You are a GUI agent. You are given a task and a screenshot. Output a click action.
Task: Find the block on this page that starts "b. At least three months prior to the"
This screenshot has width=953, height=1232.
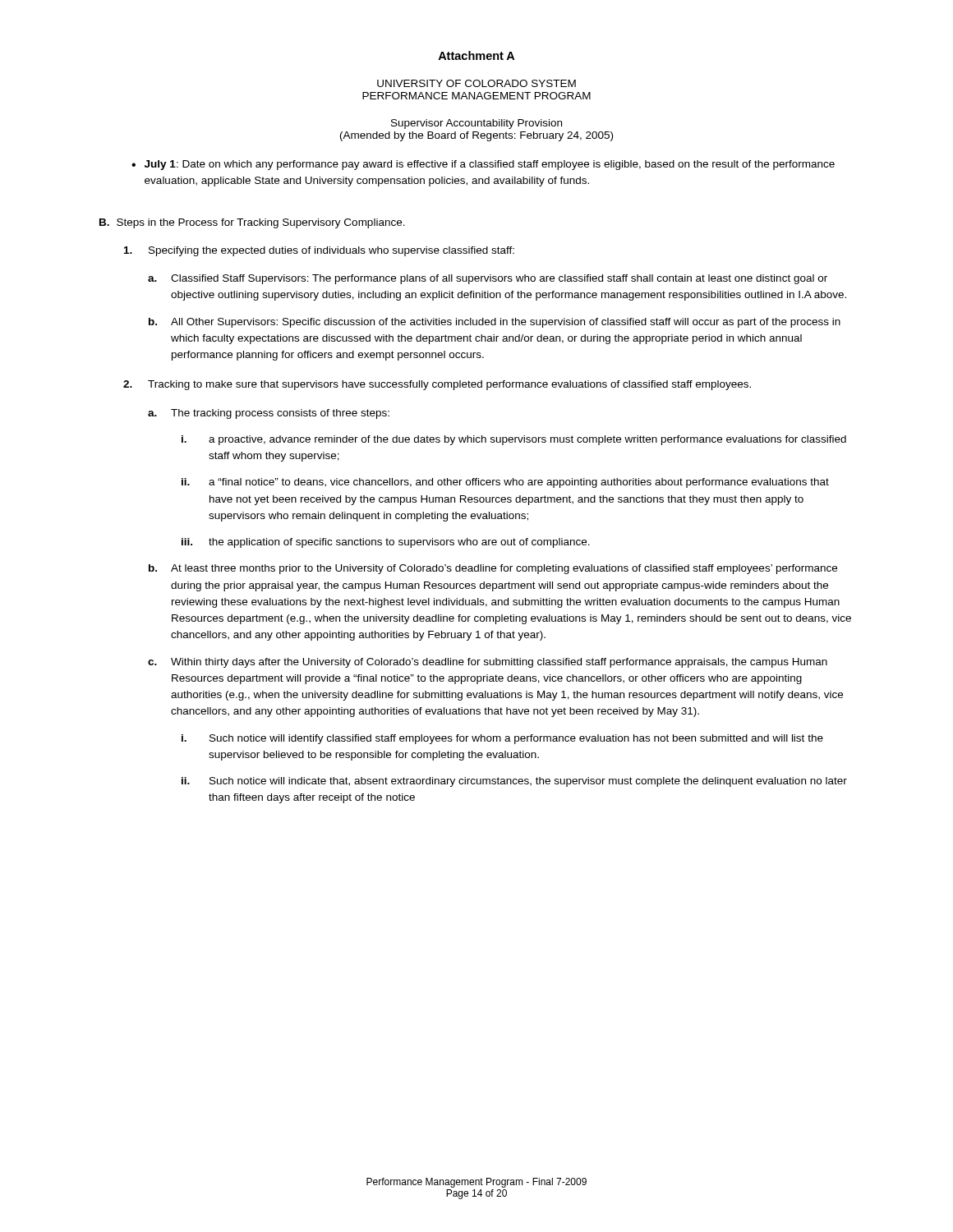501,602
